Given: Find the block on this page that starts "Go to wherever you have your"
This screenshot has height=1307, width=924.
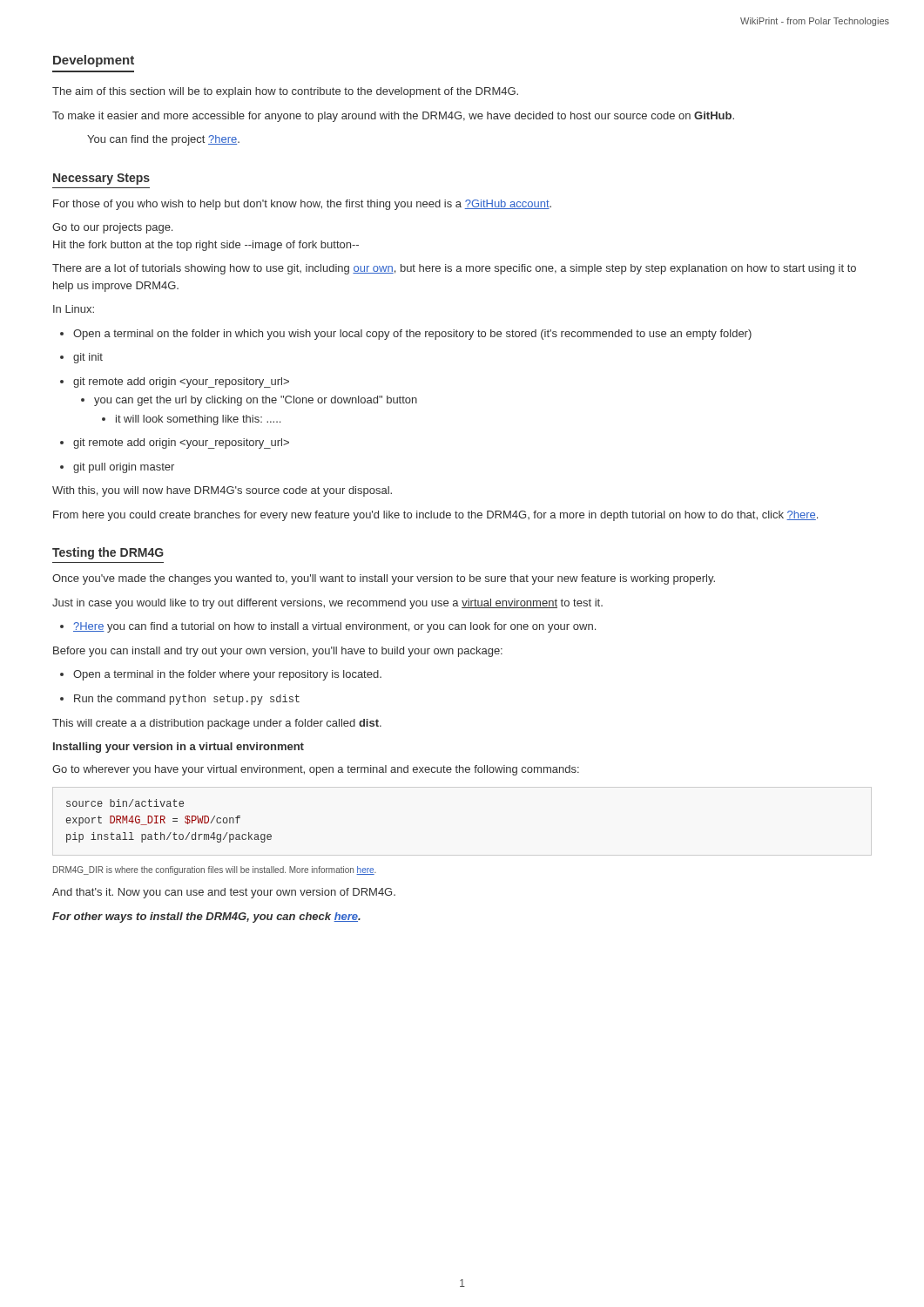Looking at the screenshot, I should tap(462, 769).
